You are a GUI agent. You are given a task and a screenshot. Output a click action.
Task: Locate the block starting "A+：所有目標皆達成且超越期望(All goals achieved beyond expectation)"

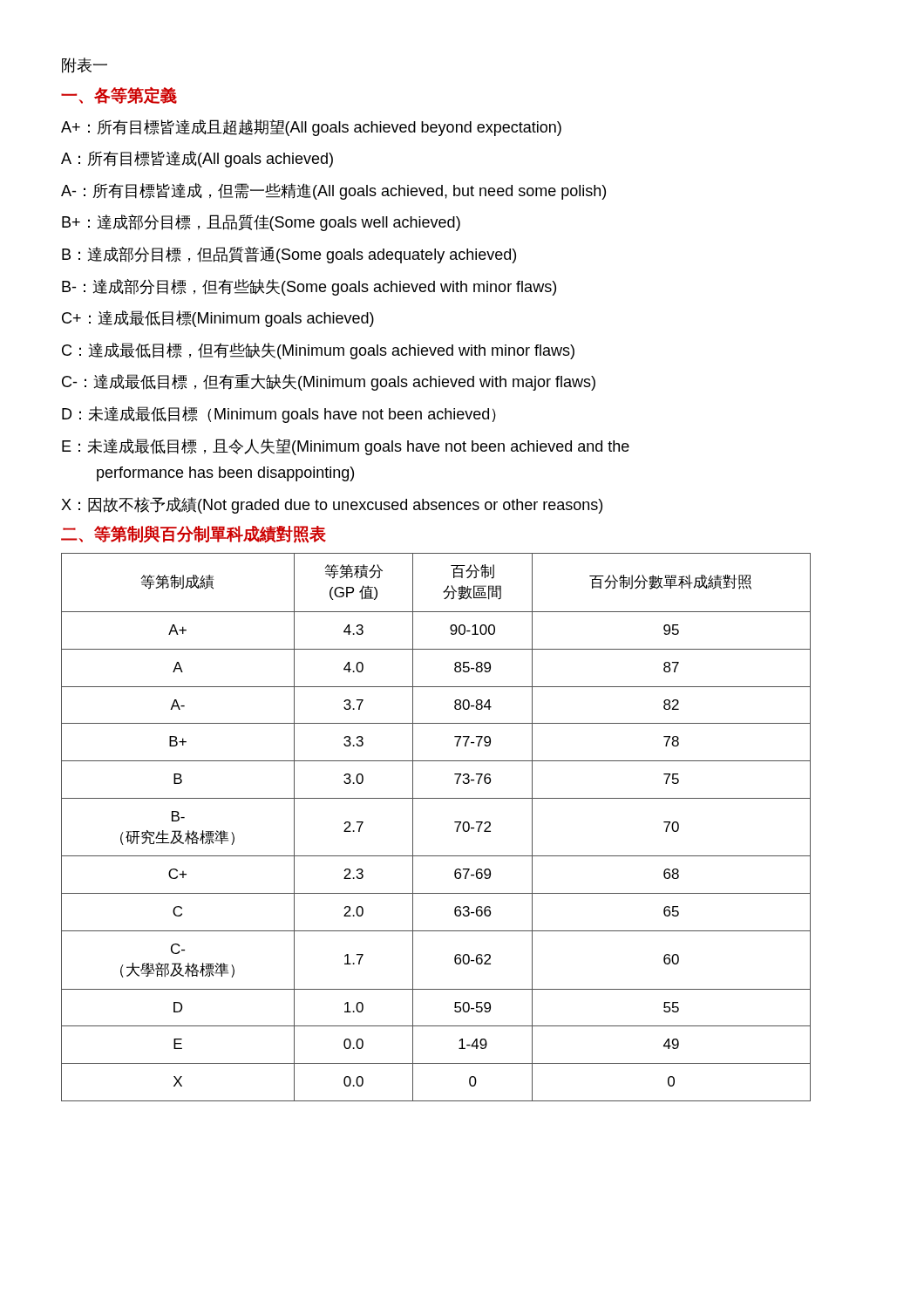[311, 127]
